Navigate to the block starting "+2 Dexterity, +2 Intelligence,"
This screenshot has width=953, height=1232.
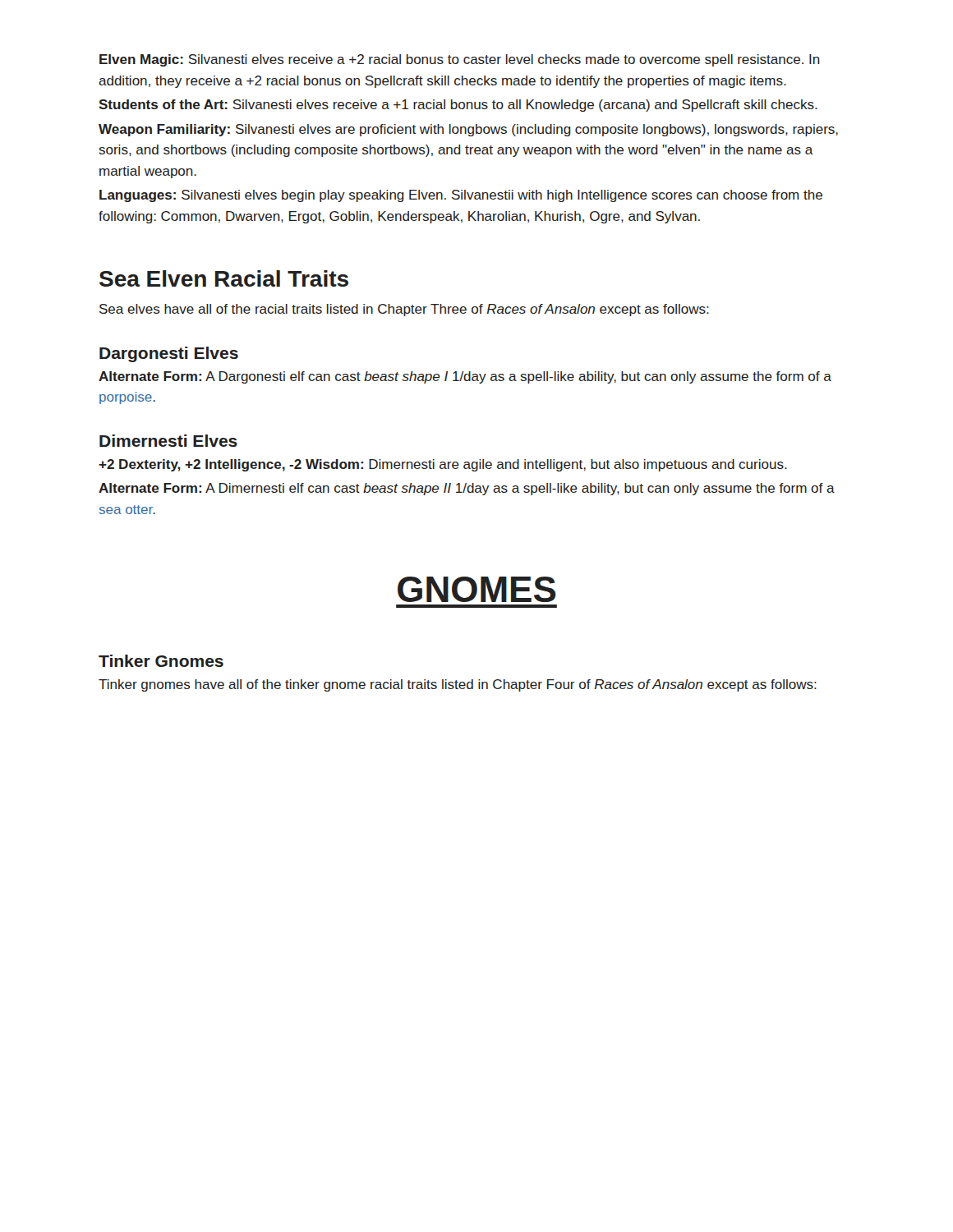click(x=443, y=464)
